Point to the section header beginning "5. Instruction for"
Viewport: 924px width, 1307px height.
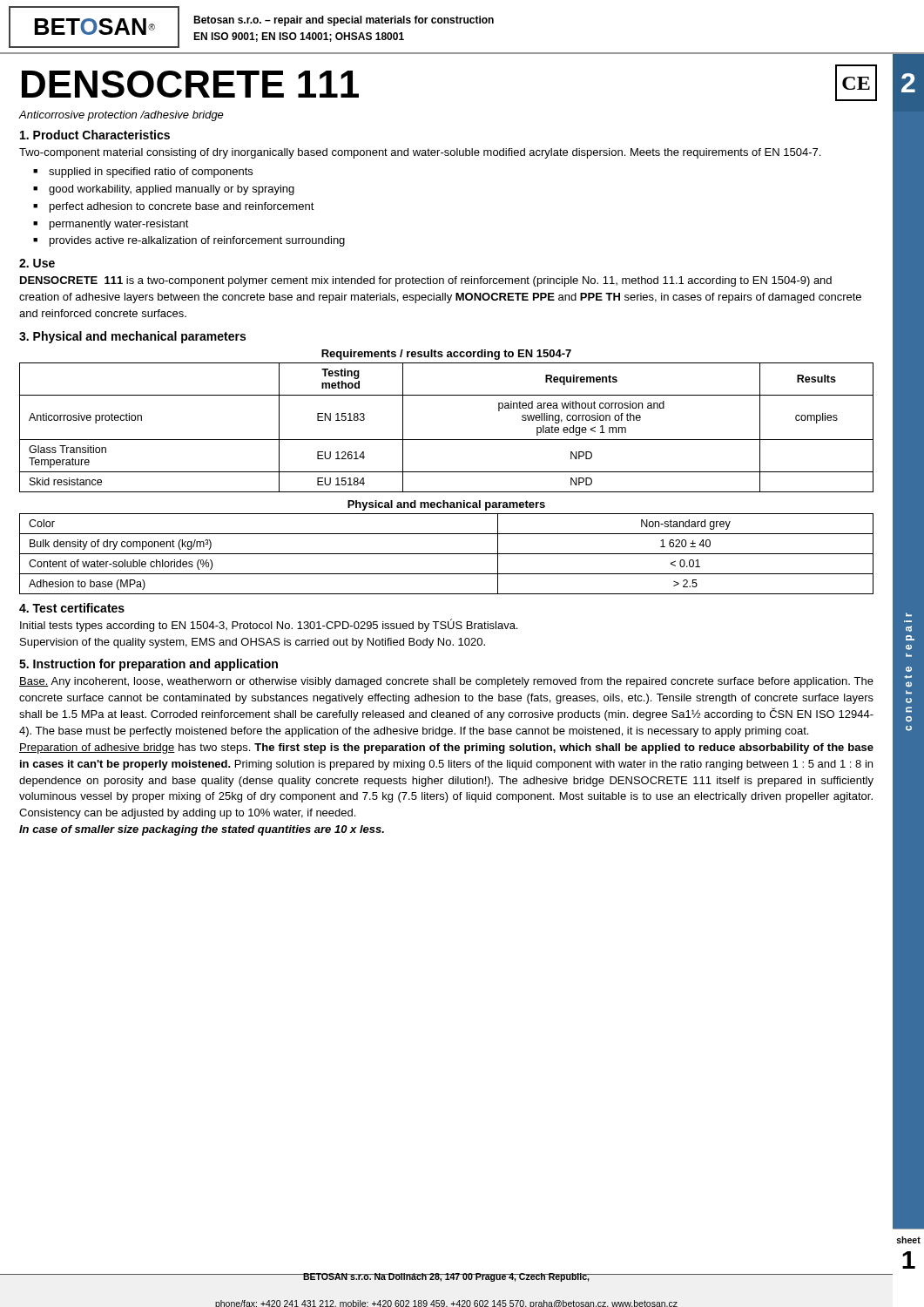[x=149, y=664]
